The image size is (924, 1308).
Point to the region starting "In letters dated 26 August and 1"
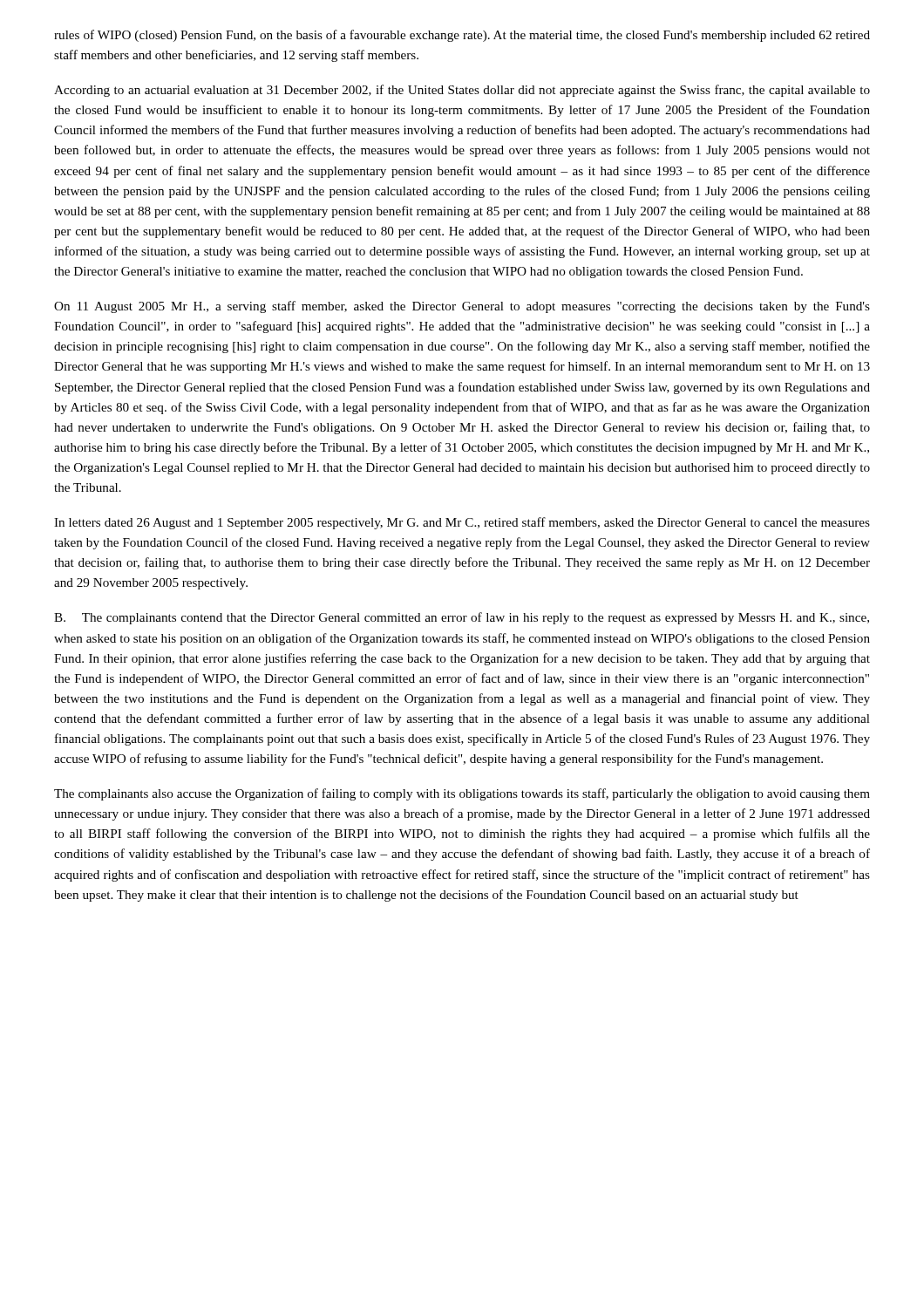point(462,552)
